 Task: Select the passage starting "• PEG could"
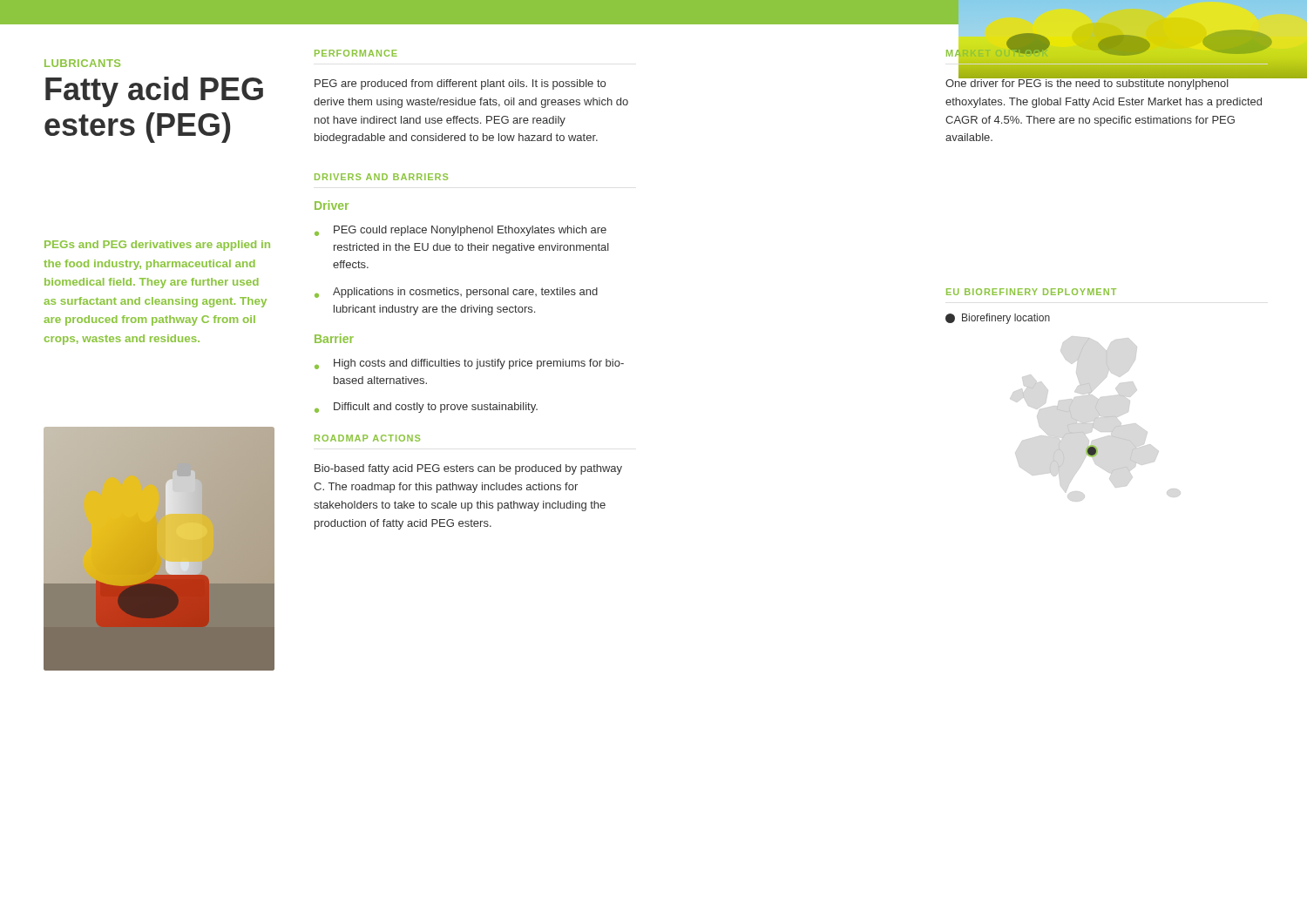pos(462,246)
